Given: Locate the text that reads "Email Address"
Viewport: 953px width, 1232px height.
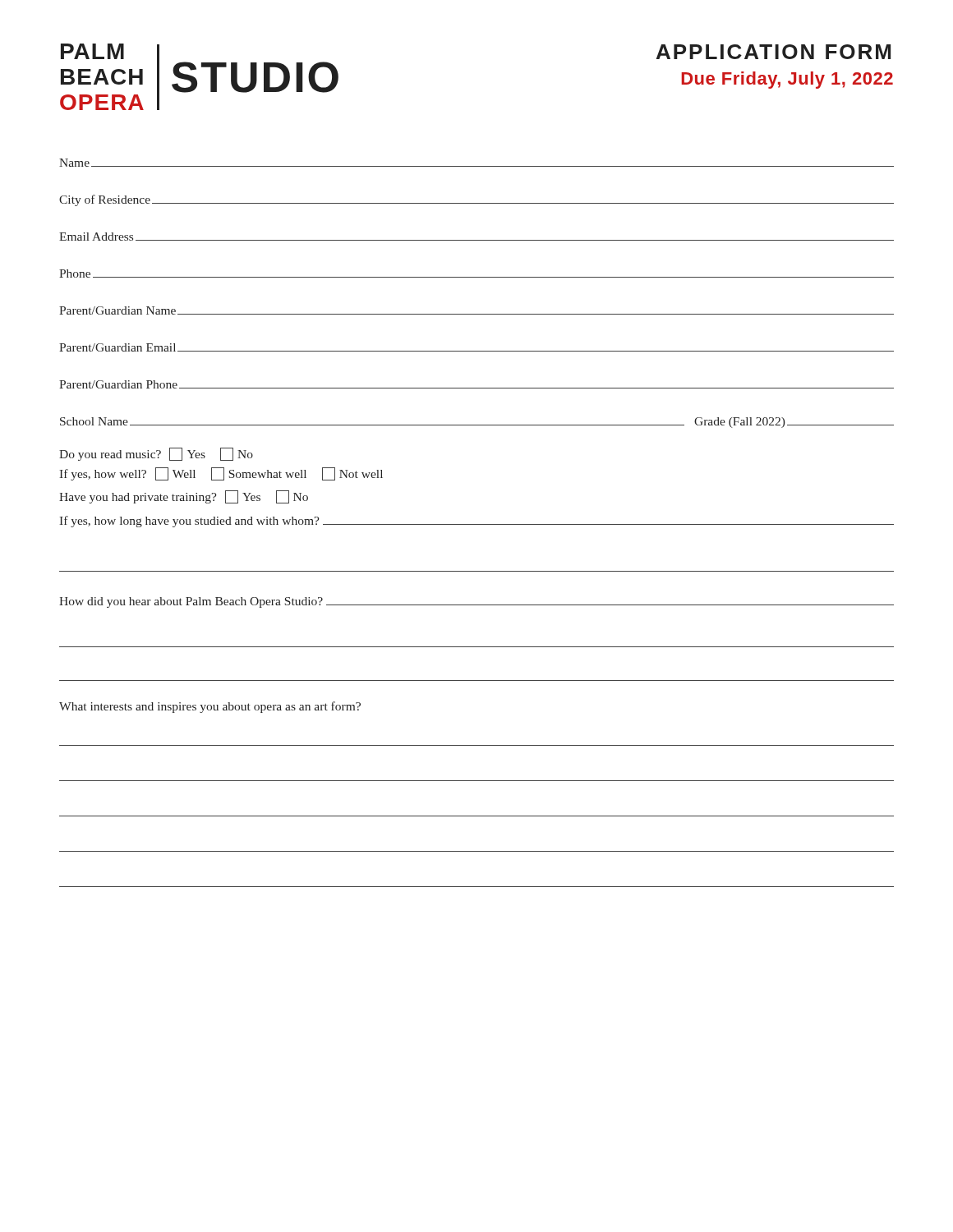Looking at the screenshot, I should (476, 235).
